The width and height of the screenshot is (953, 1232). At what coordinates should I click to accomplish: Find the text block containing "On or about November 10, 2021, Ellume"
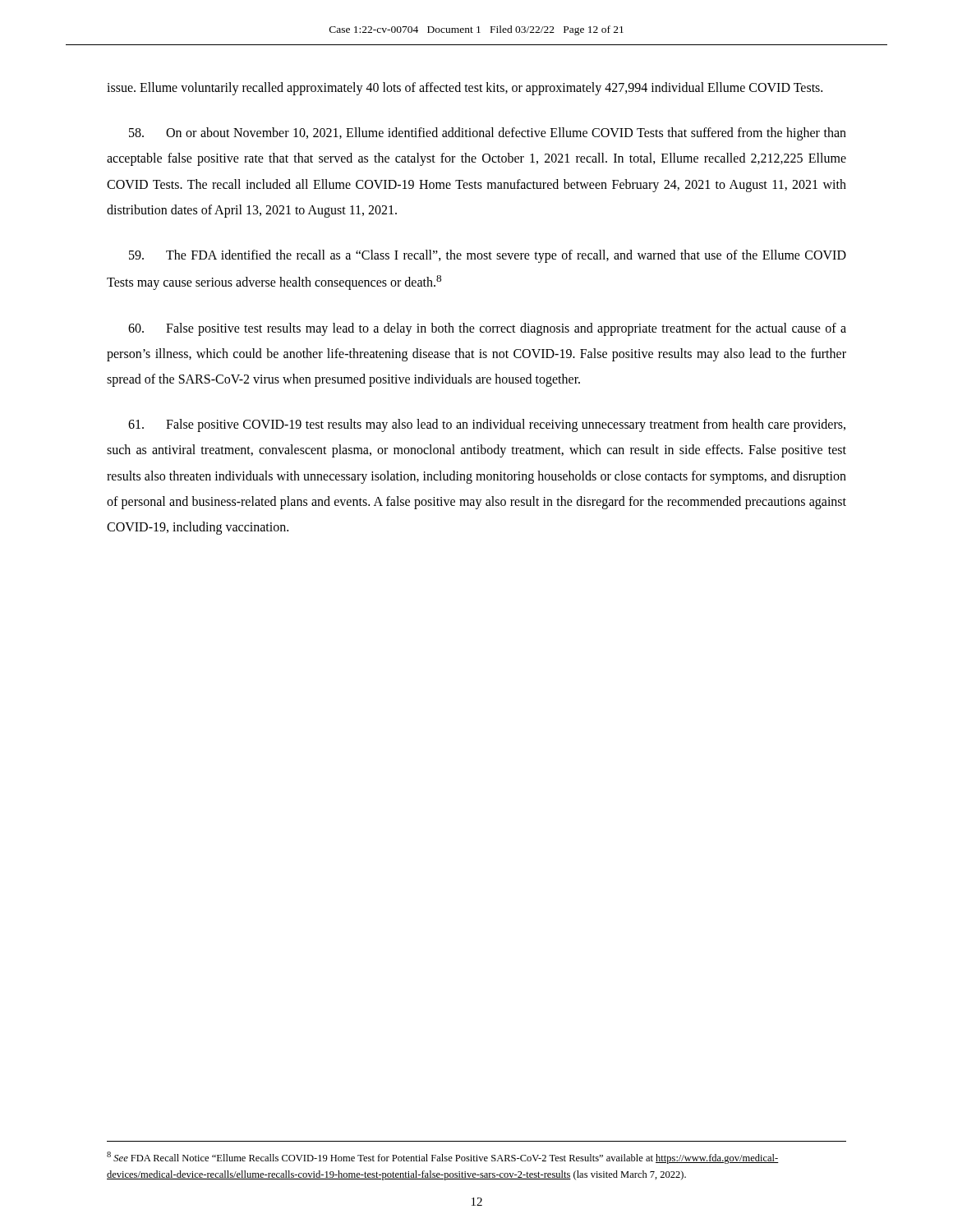pyautogui.click(x=476, y=168)
